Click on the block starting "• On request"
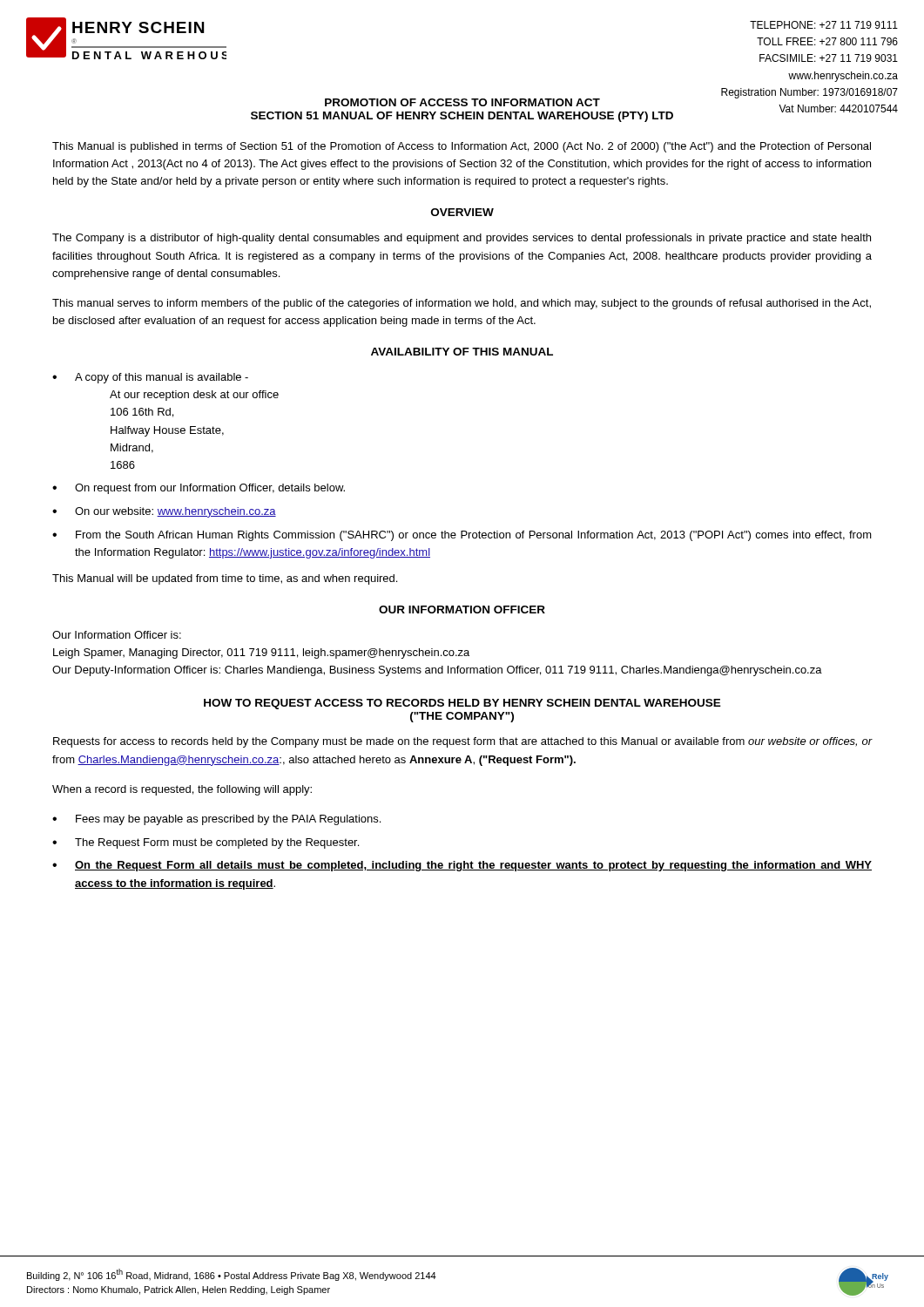The height and width of the screenshot is (1307, 924). pyautogui.click(x=199, y=489)
